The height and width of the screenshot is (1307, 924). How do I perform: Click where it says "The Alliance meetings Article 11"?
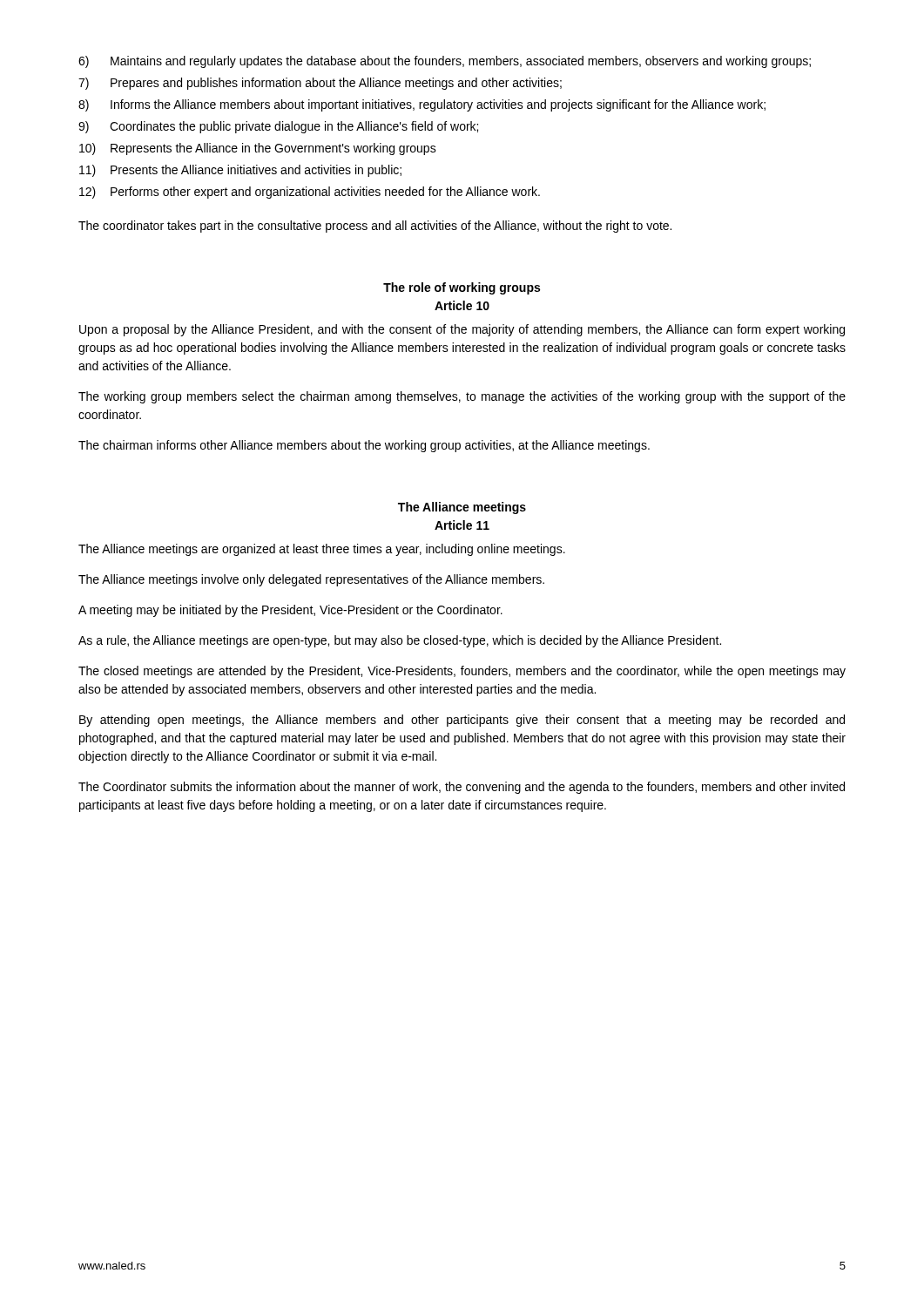click(x=462, y=516)
